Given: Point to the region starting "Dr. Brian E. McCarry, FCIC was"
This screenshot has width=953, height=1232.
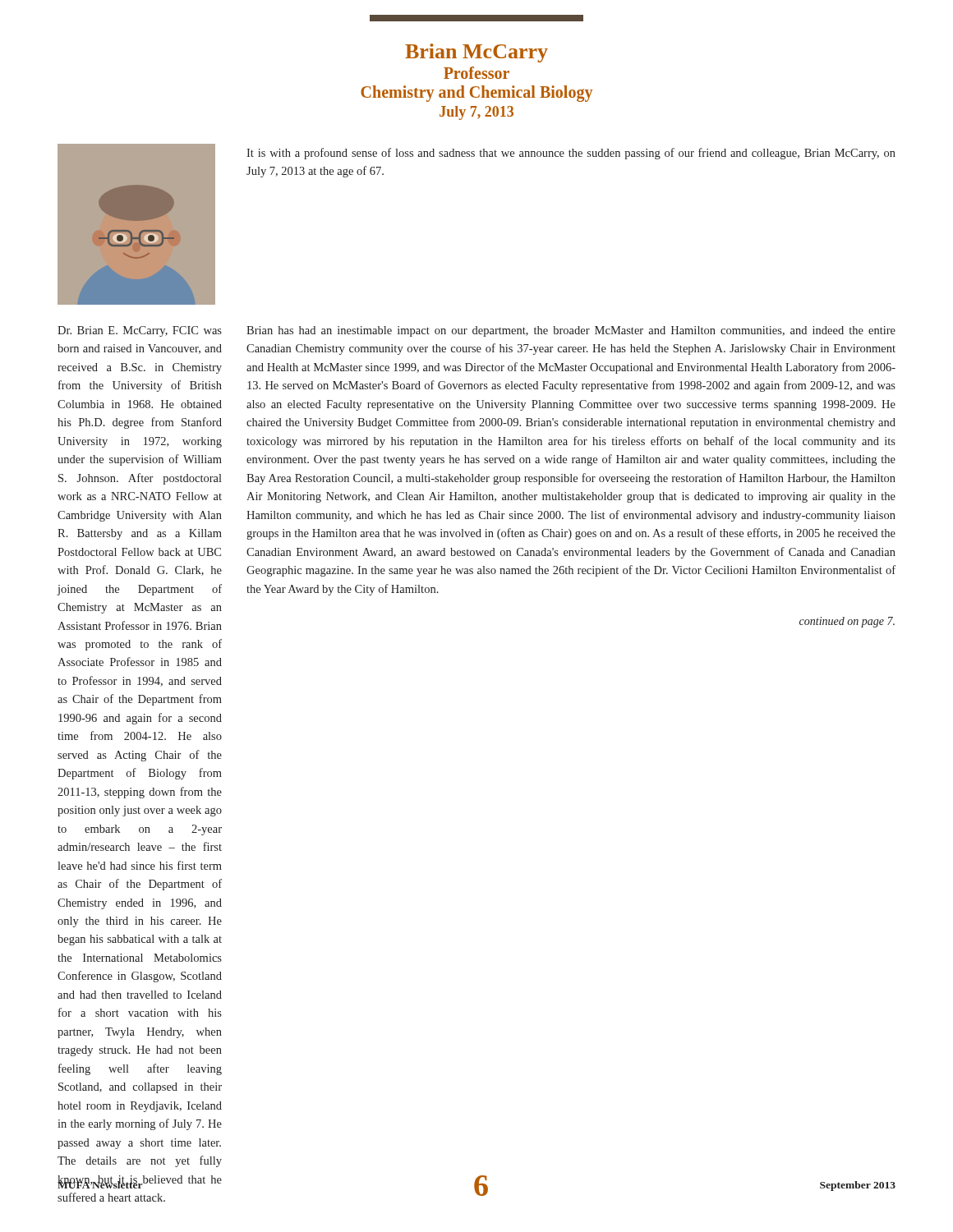Looking at the screenshot, I should 140,764.
